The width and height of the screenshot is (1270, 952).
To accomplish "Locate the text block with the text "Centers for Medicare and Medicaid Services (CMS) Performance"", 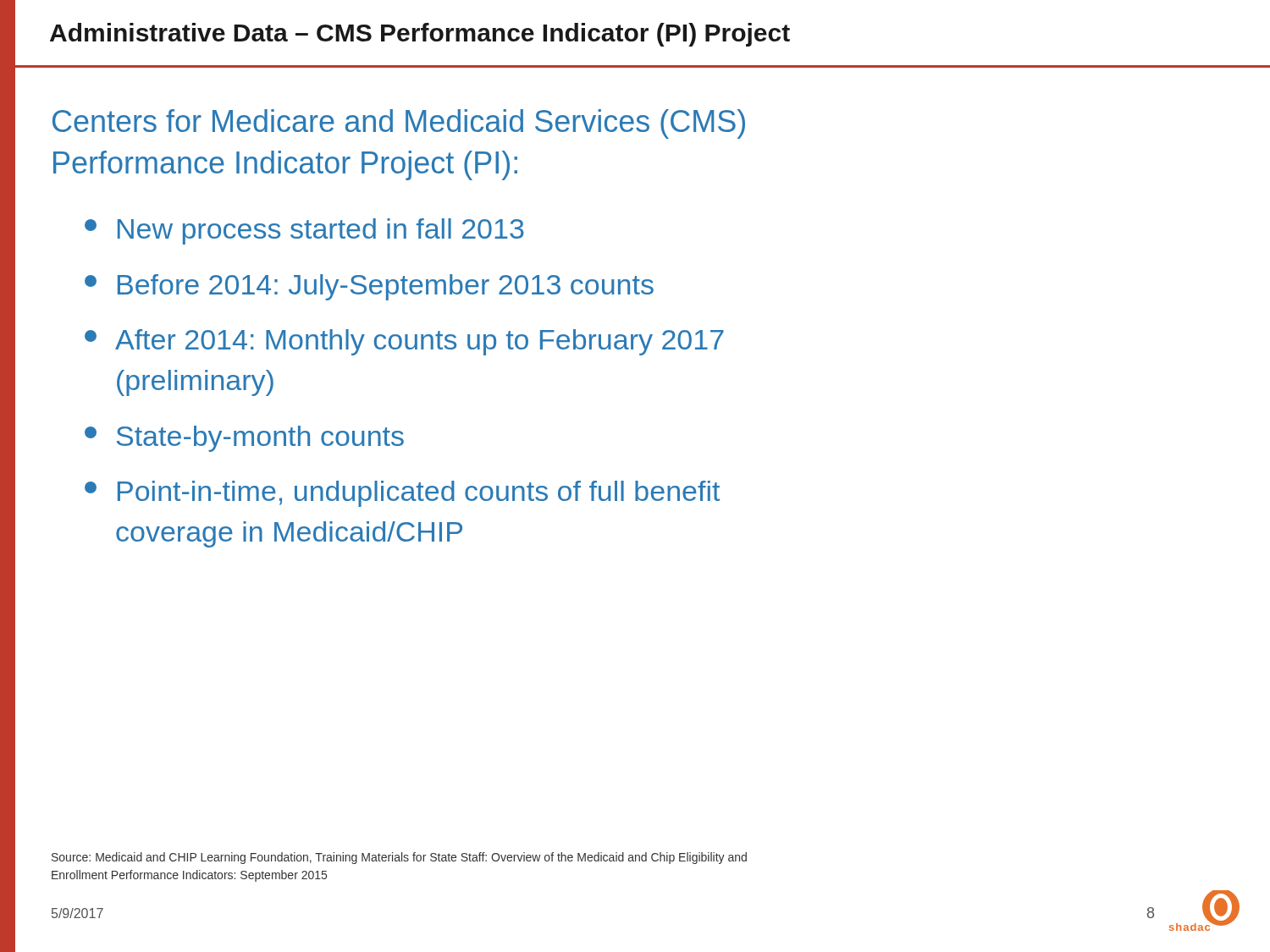I will [x=399, y=142].
